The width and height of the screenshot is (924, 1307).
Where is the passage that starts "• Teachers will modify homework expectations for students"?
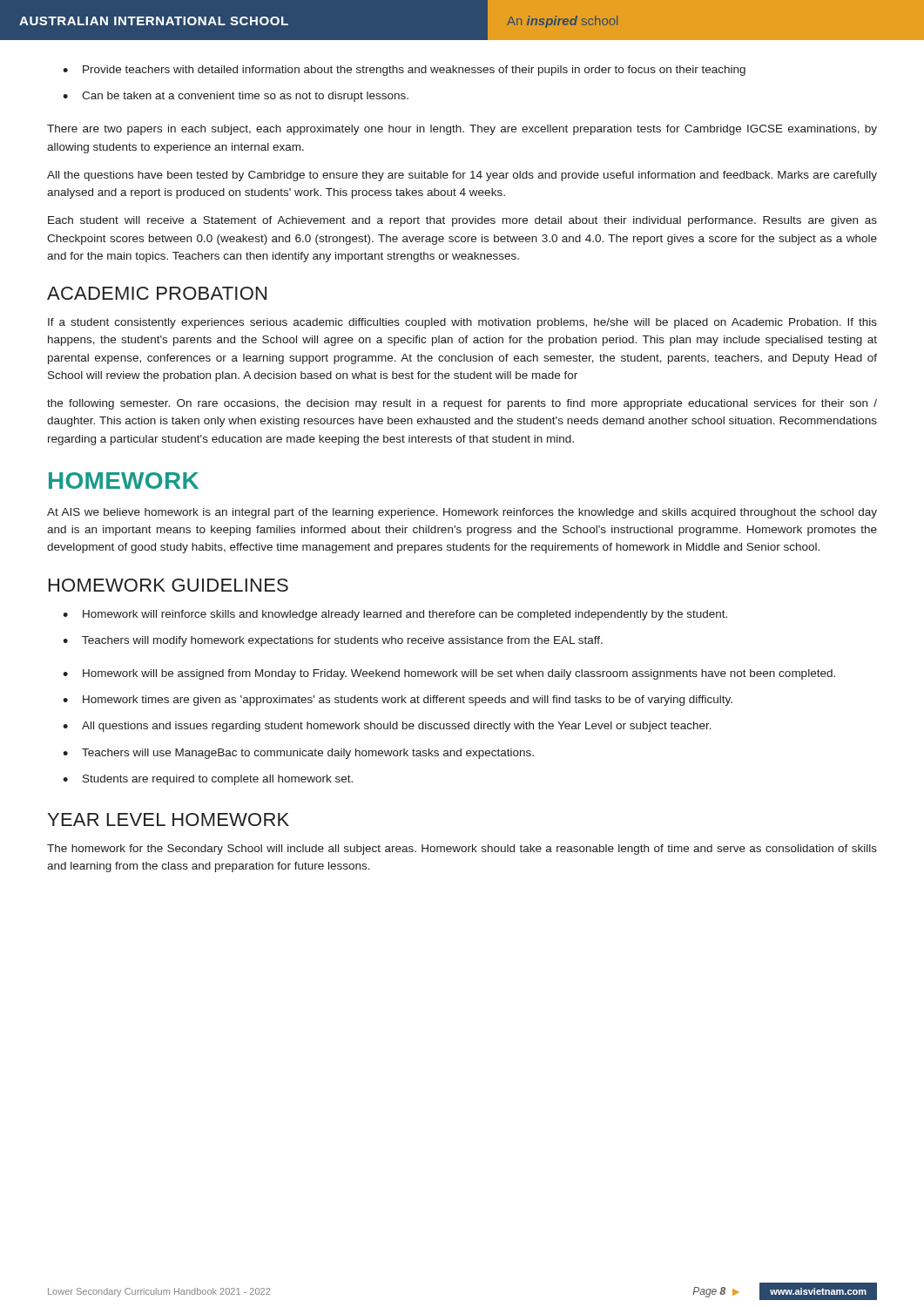(x=333, y=642)
